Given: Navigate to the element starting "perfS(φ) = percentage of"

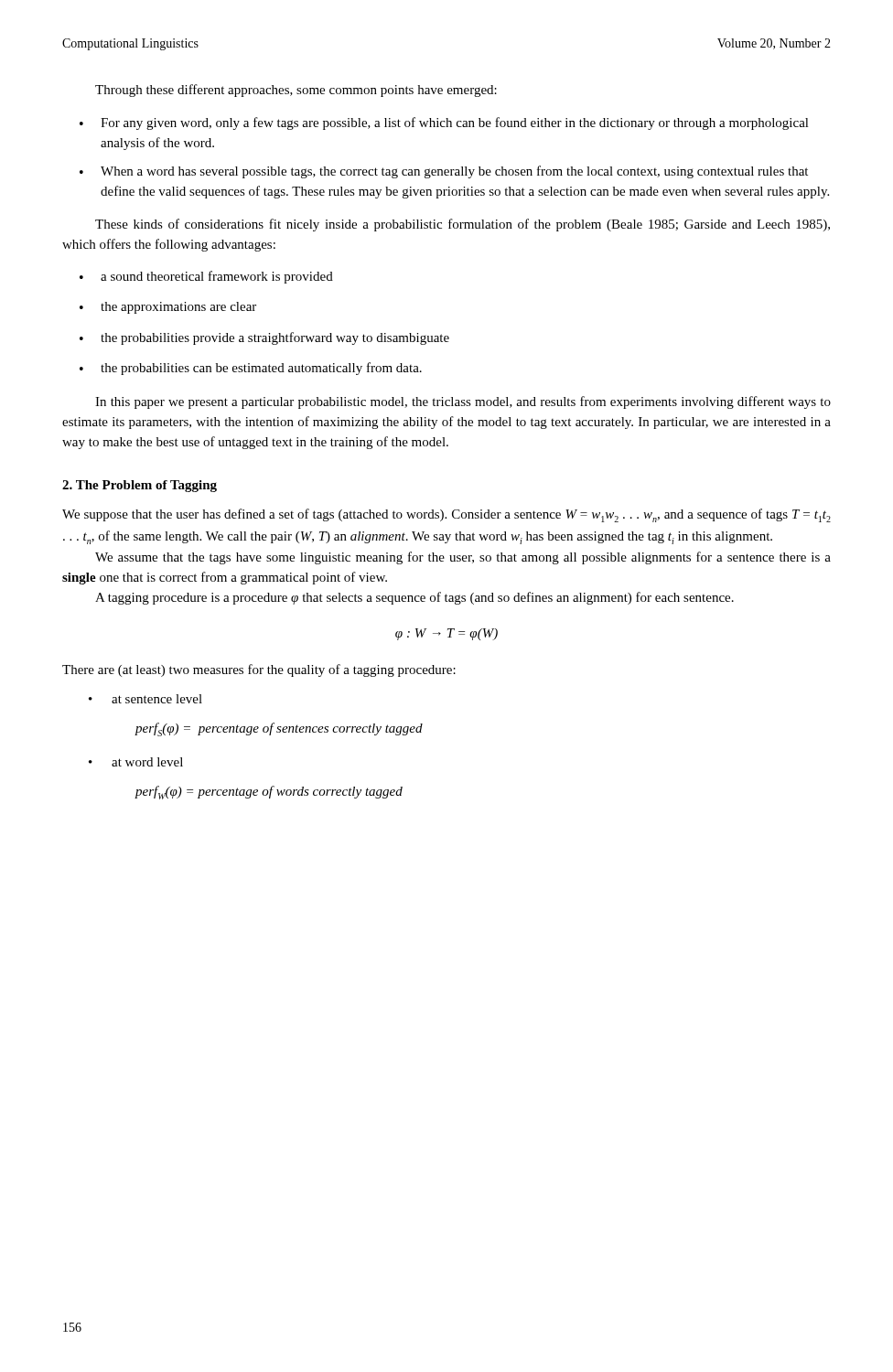Looking at the screenshot, I should [279, 729].
